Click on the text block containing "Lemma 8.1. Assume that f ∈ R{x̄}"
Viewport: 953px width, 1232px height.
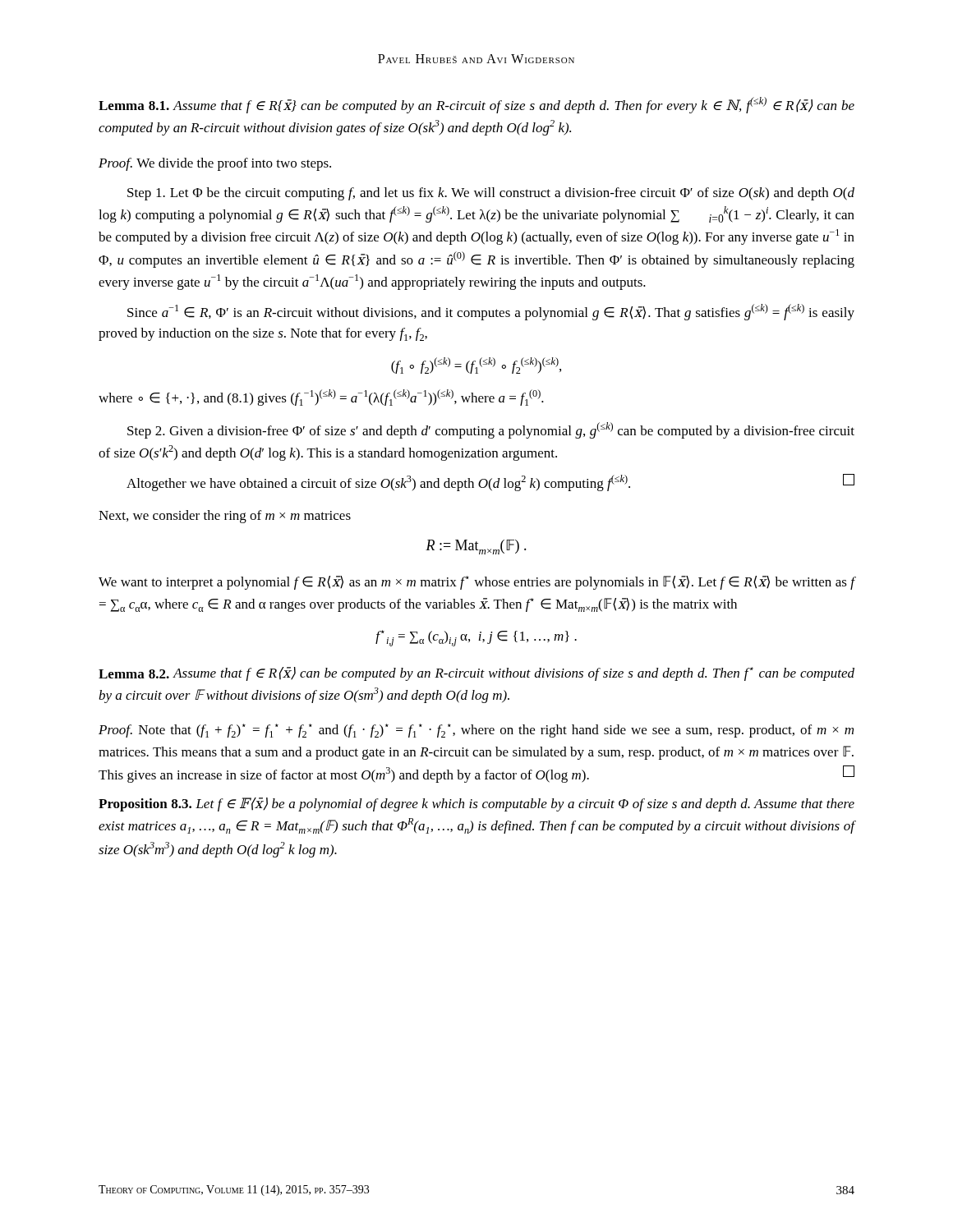476,116
